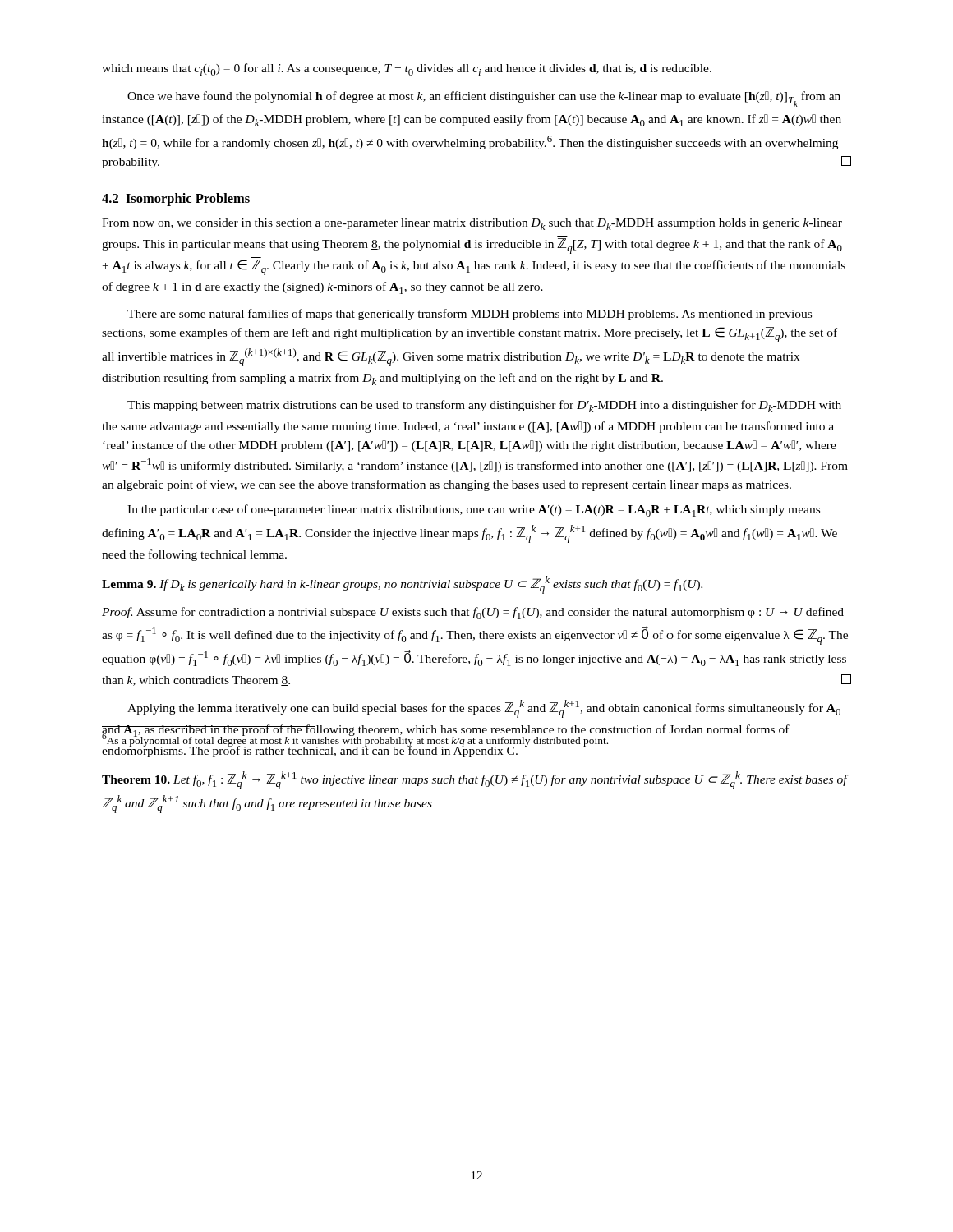Locate the block of text that opens with "There are some natural families of maps"
The image size is (953, 1232).
click(x=476, y=347)
